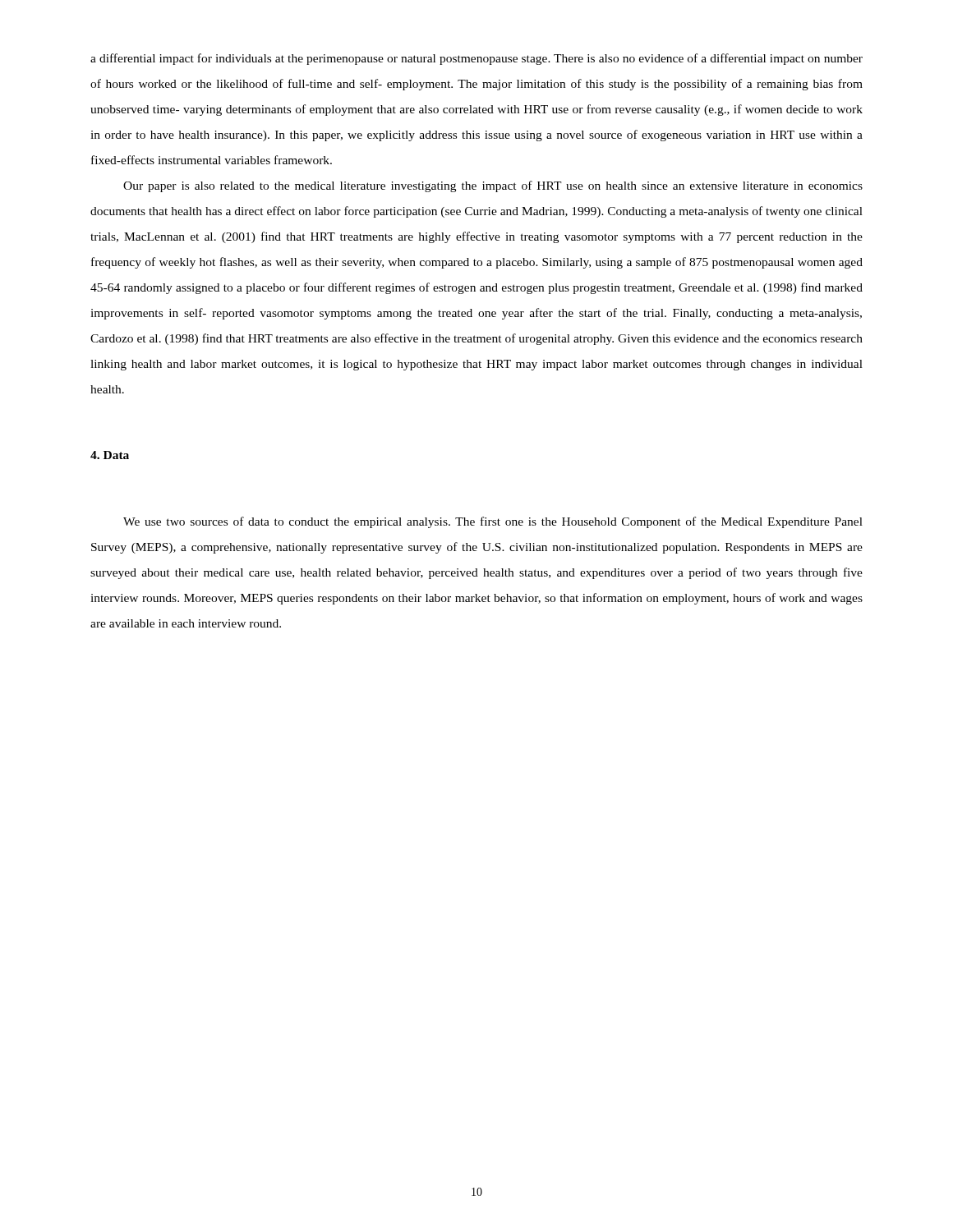Where is the passage that starts "a differential impact for individuals at the"?
Image resolution: width=953 pixels, height=1232 pixels.
click(x=476, y=109)
